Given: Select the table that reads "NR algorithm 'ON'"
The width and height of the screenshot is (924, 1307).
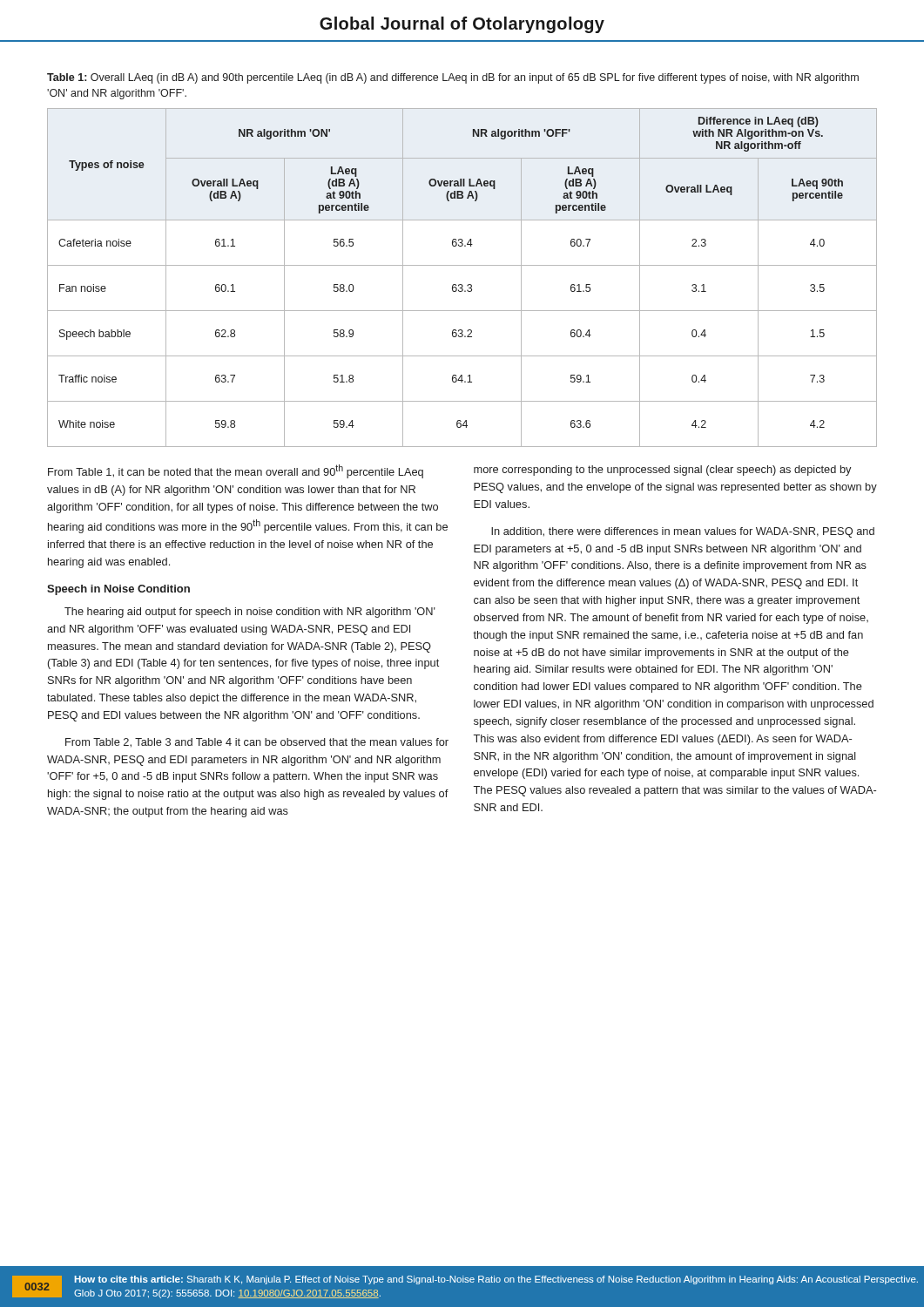Looking at the screenshot, I should point(462,278).
